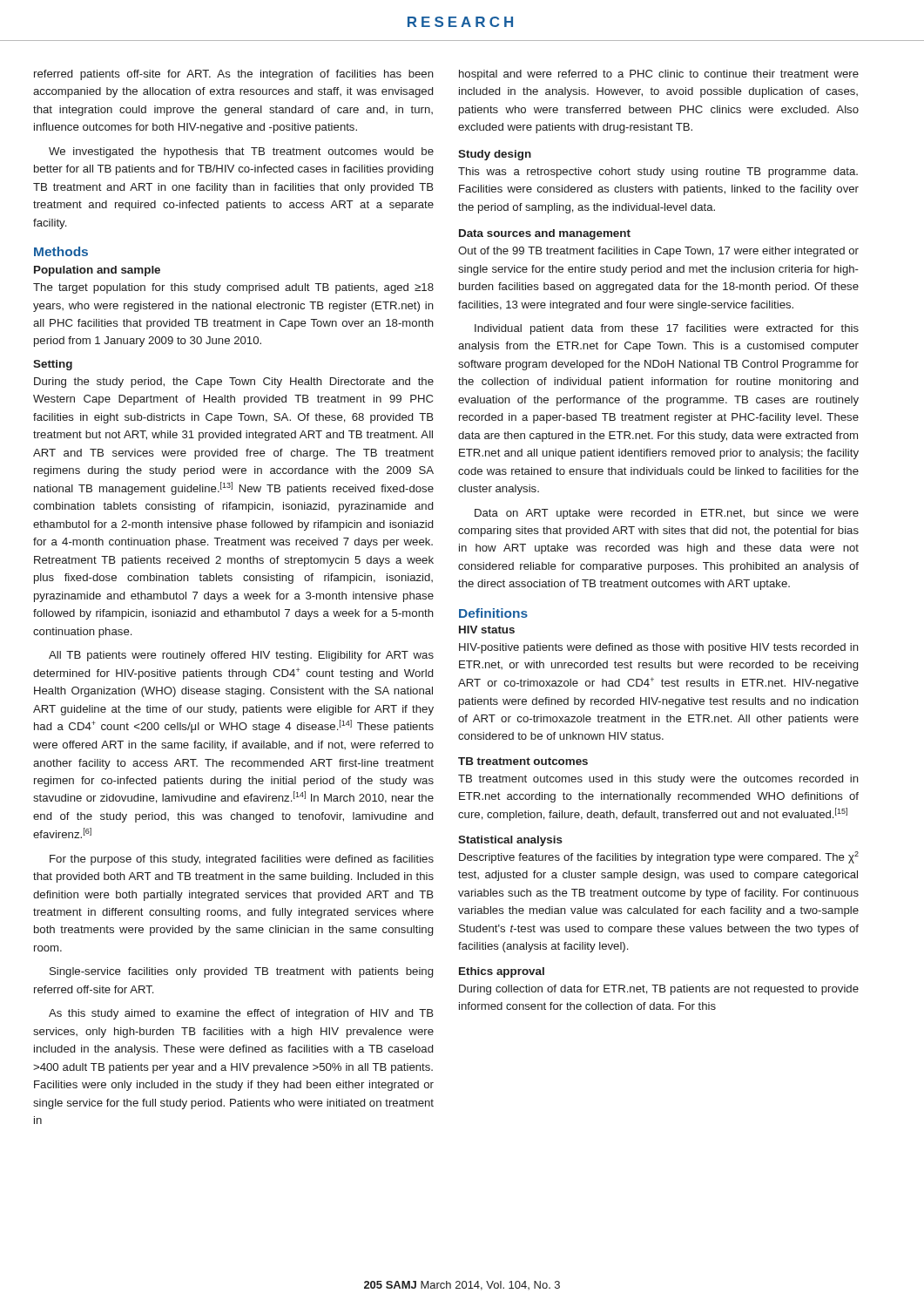
Task: Point to the block starting "This was a retrospective cohort study using routine"
Action: pos(658,189)
